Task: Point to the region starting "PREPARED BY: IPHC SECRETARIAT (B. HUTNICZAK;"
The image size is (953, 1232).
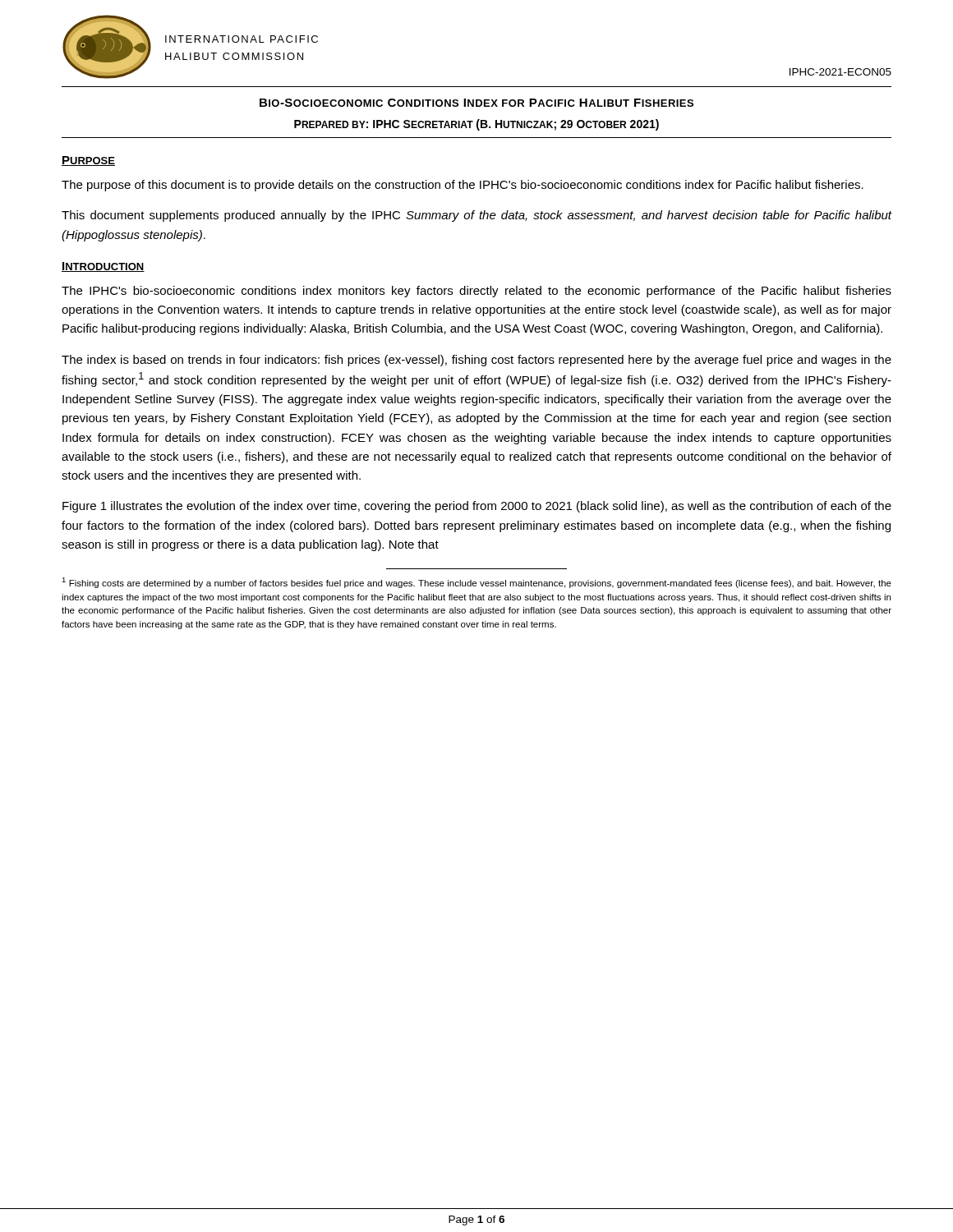Action: [x=476, y=124]
